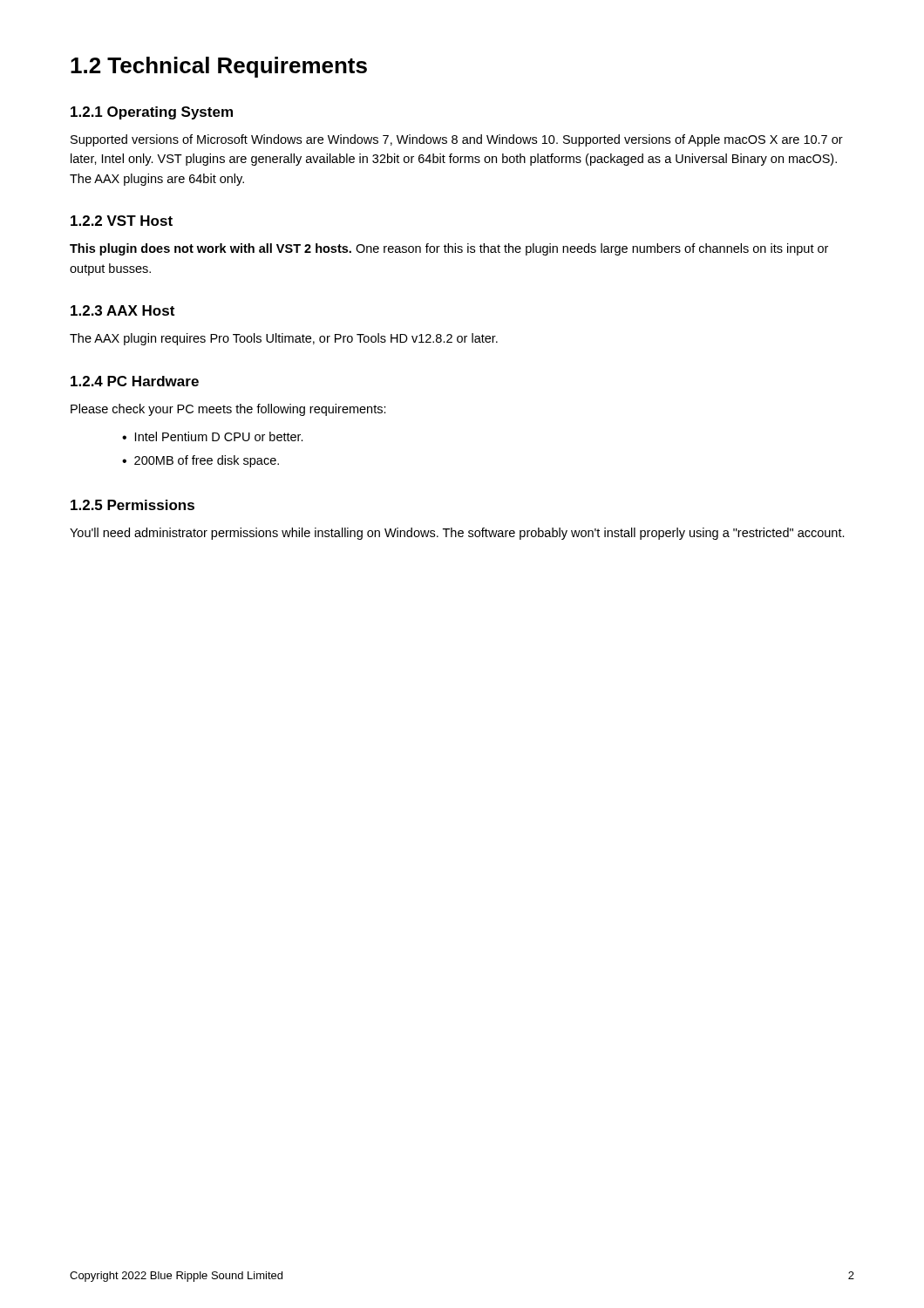This screenshot has width=924, height=1308.
Task: Select the section header that says "1.2.4 PC Hardware"
Action: click(134, 381)
